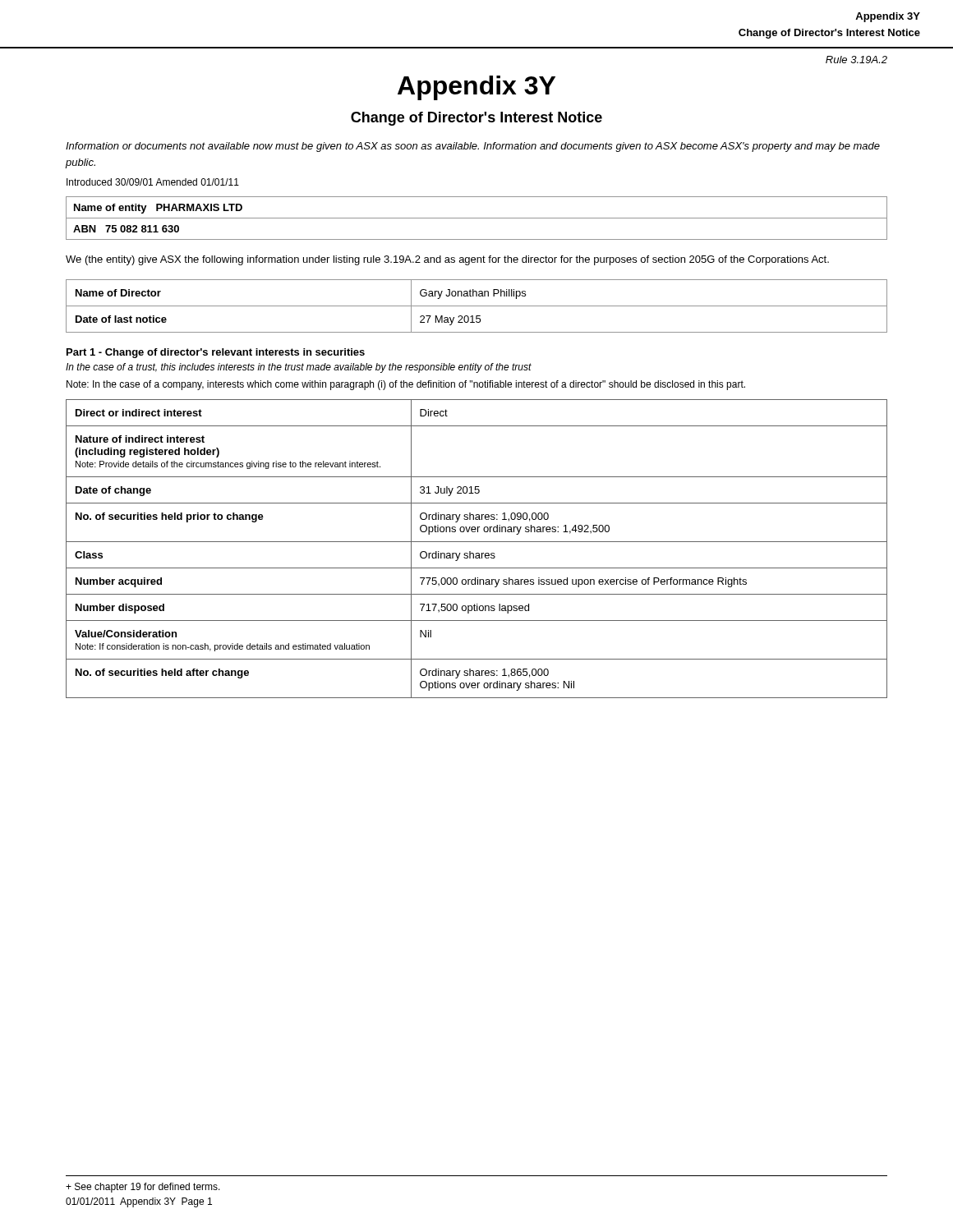Click on the passage starting "Information or documents"
This screenshot has width=953, height=1232.
click(473, 154)
